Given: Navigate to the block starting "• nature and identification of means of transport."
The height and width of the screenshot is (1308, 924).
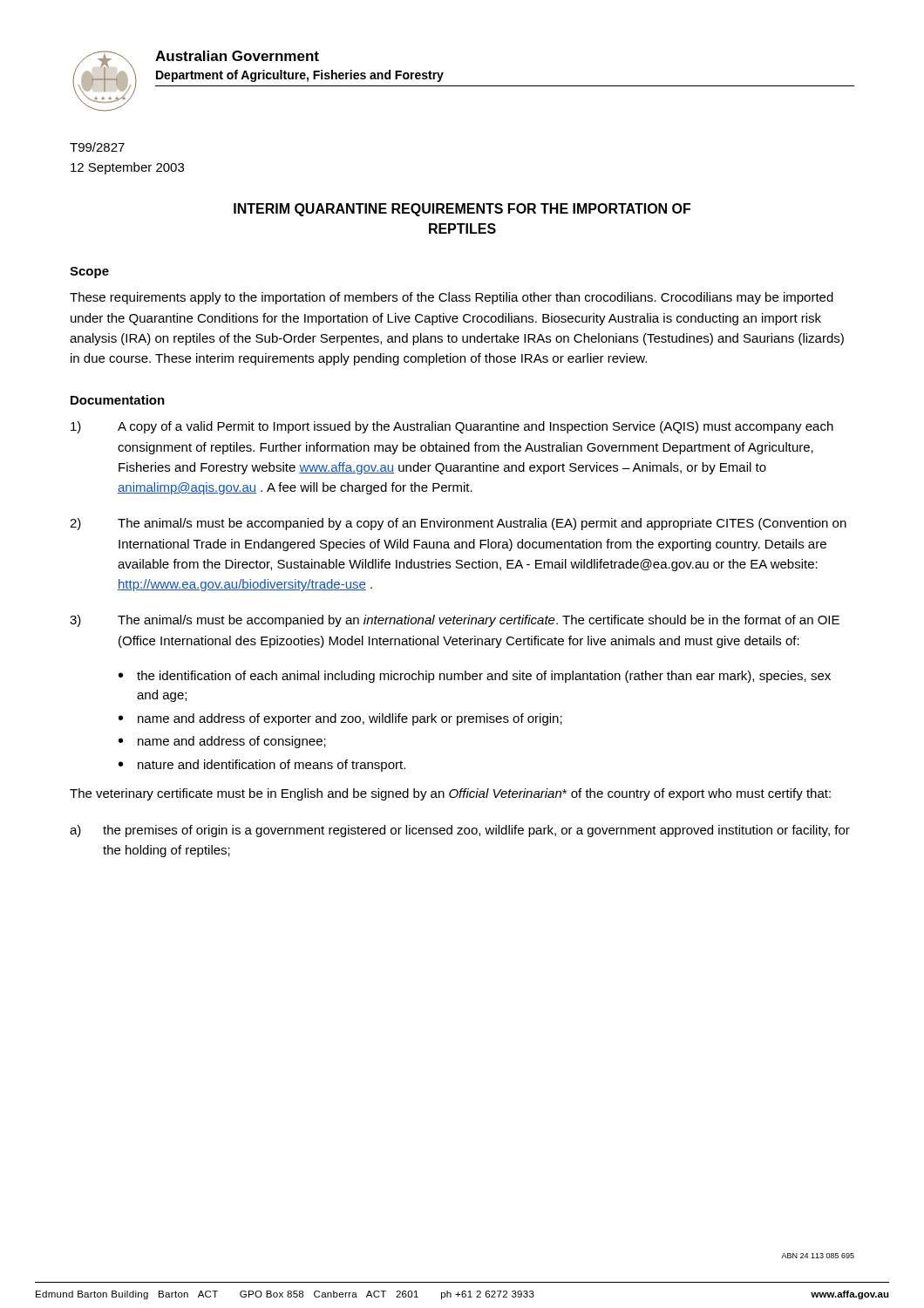Looking at the screenshot, I should click(262, 765).
